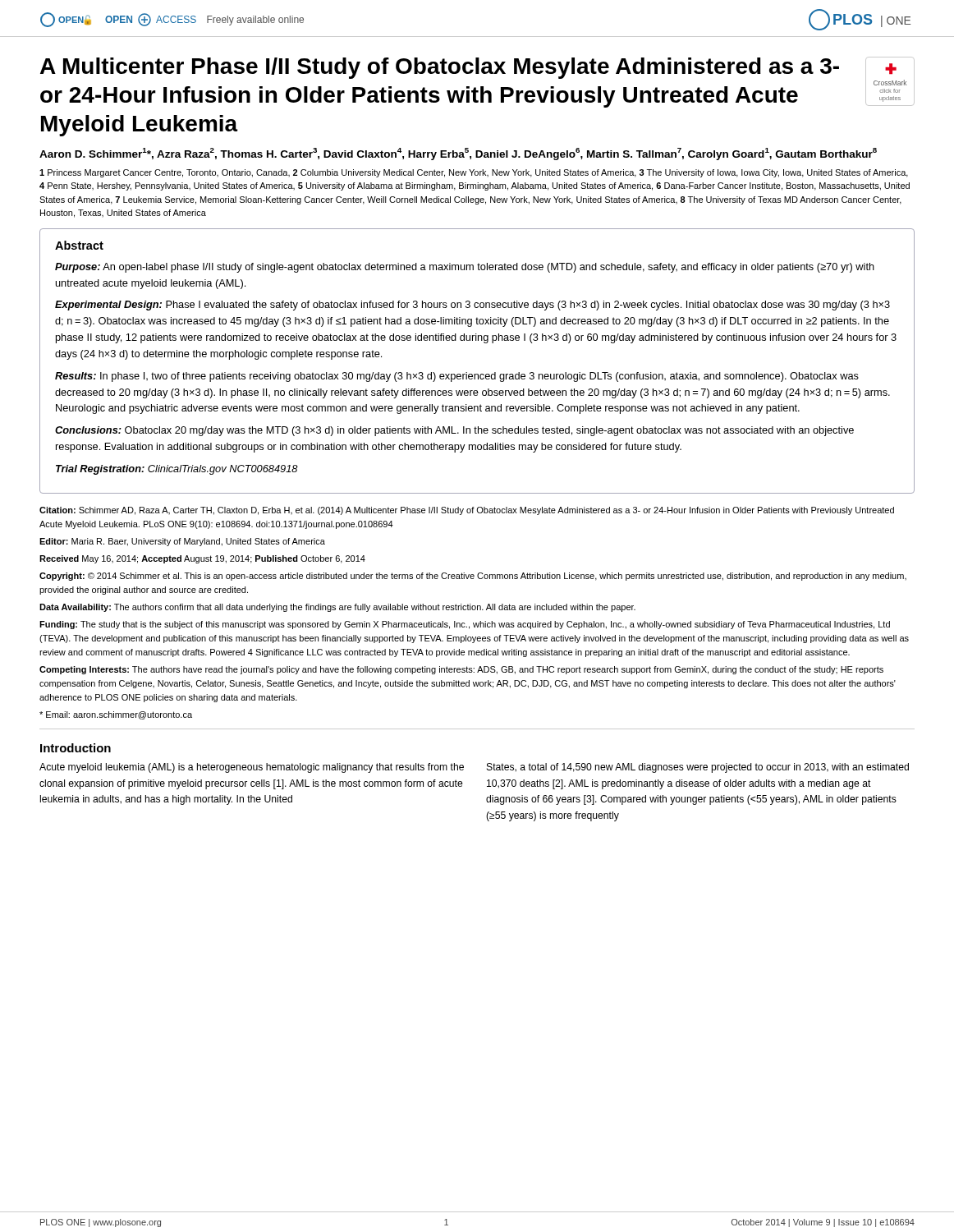Locate the region starting "Received May 16,"
Image resolution: width=954 pixels, height=1232 pixels.
[202, 558]
